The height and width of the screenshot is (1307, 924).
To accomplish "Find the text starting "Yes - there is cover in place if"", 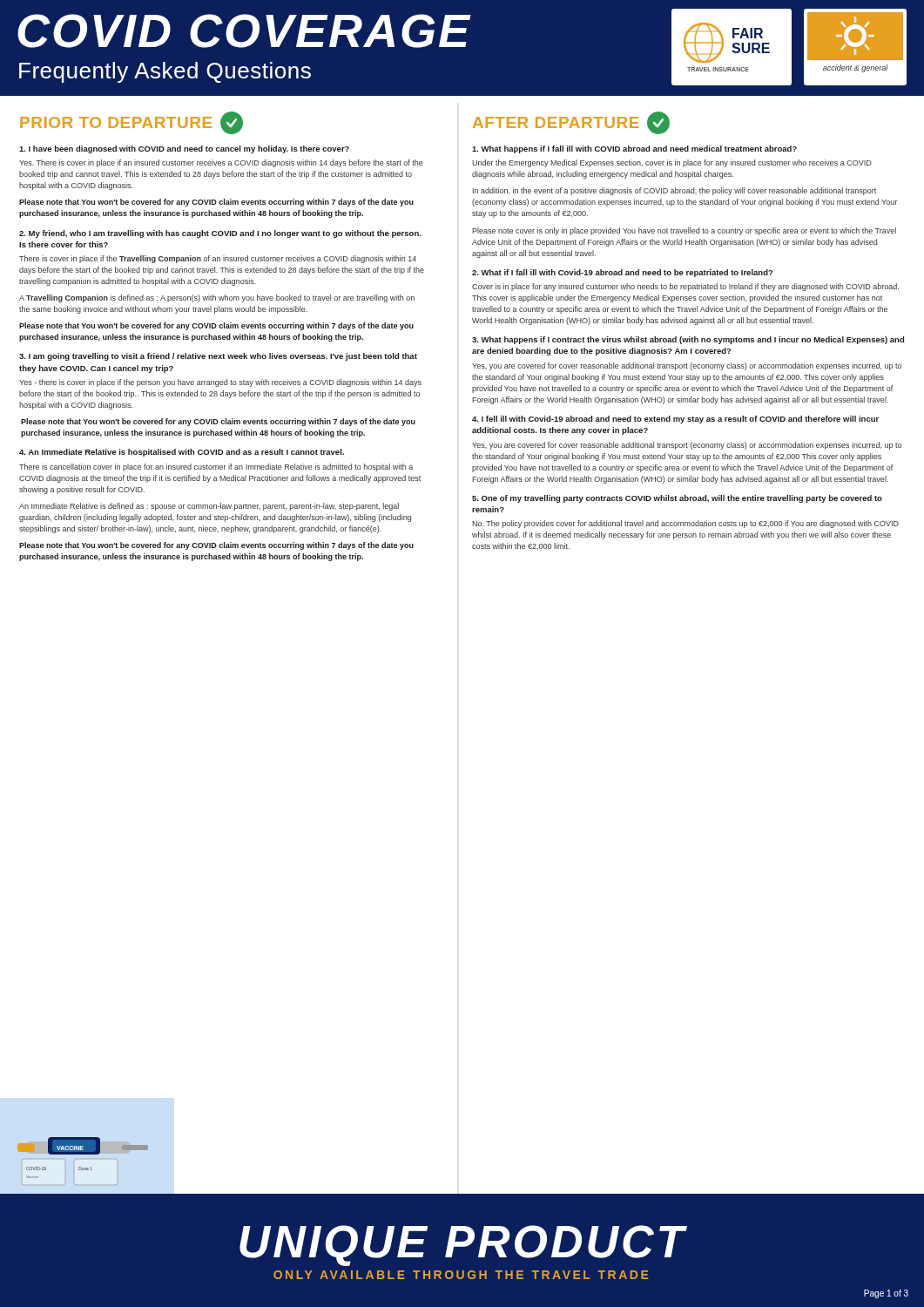I will coord(220,394).
